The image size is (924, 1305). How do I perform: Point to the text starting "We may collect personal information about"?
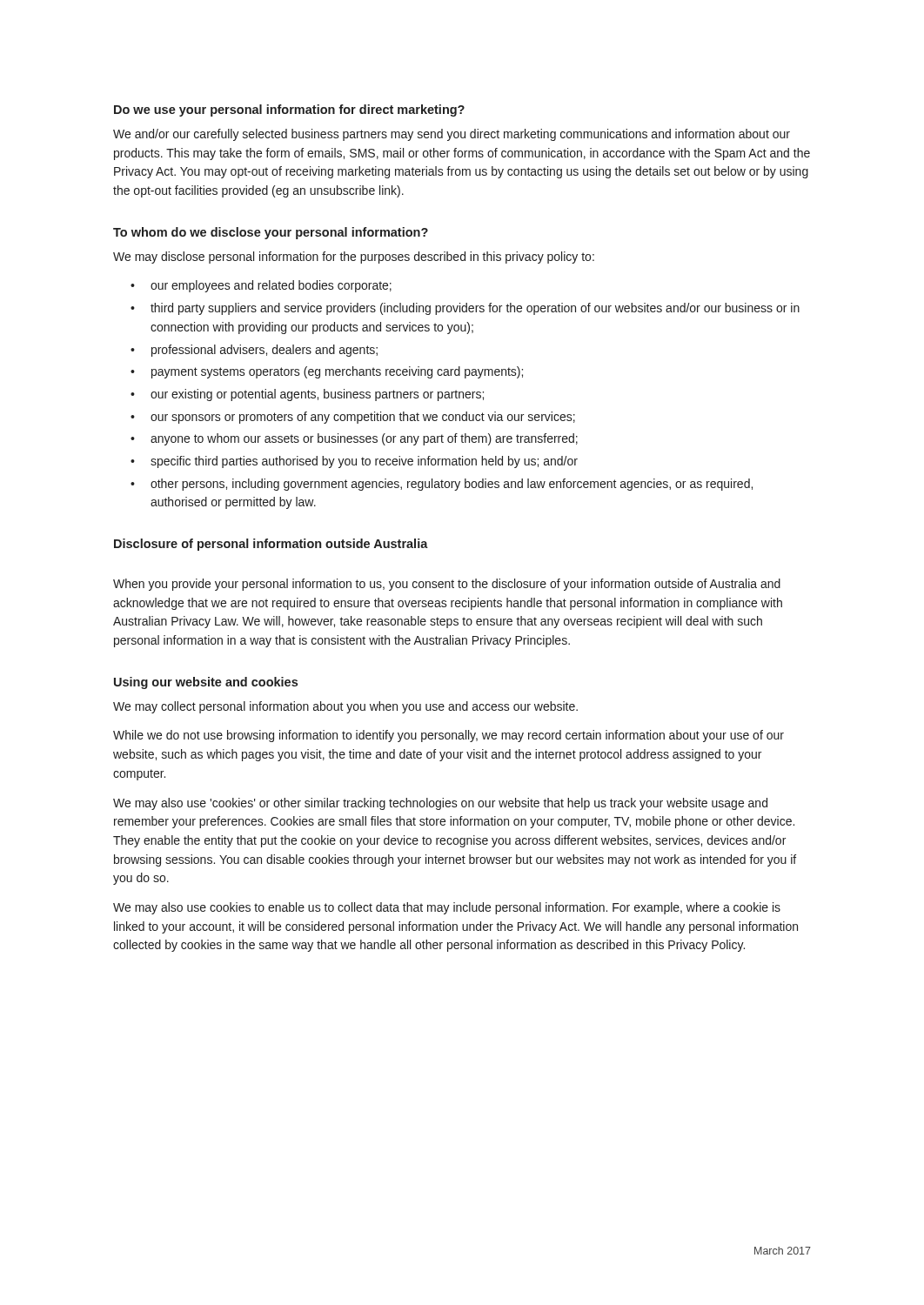(346, 706)
